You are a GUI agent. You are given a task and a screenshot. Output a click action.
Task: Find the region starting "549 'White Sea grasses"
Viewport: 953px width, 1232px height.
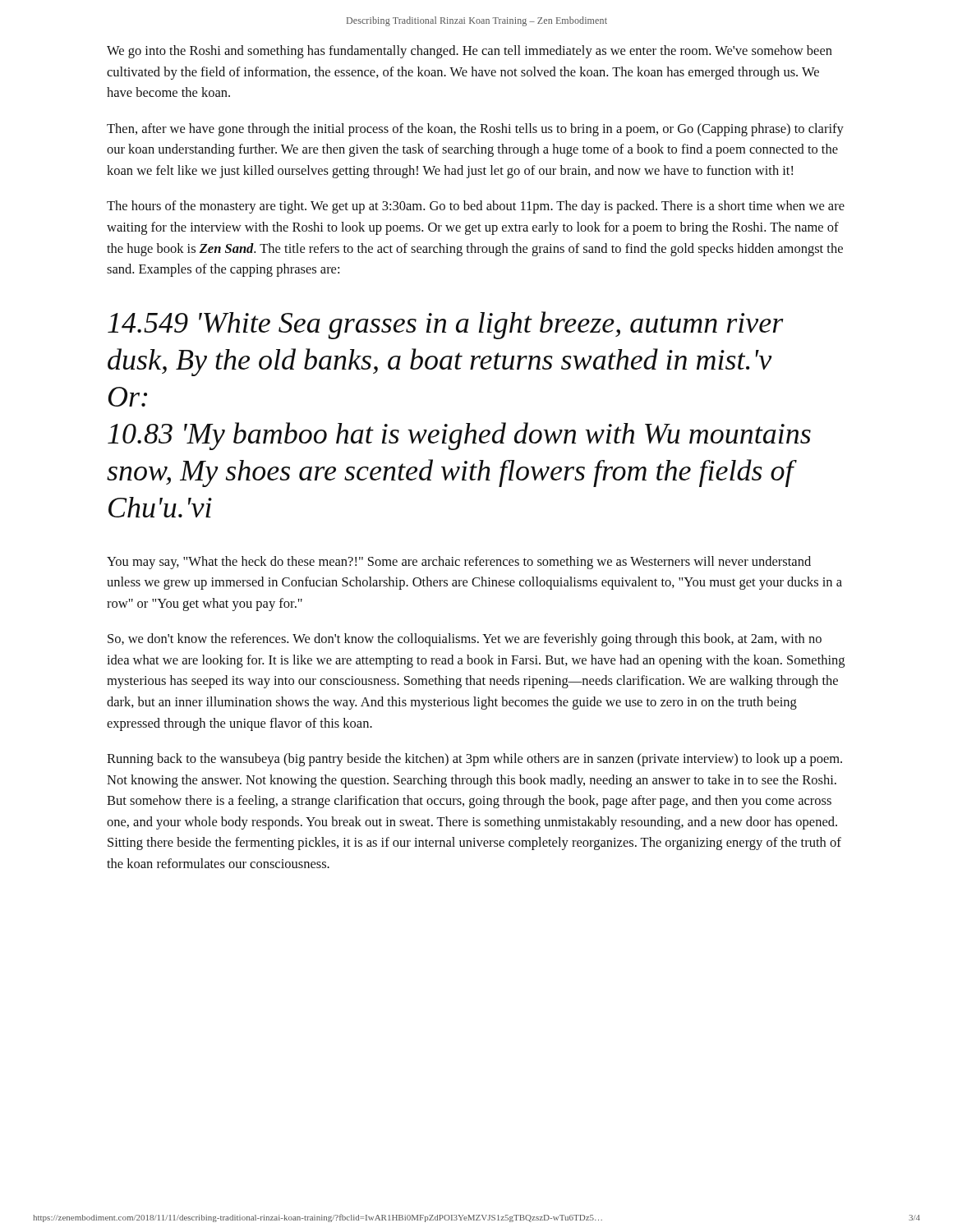pyautogui.click(x=459, y=415)
